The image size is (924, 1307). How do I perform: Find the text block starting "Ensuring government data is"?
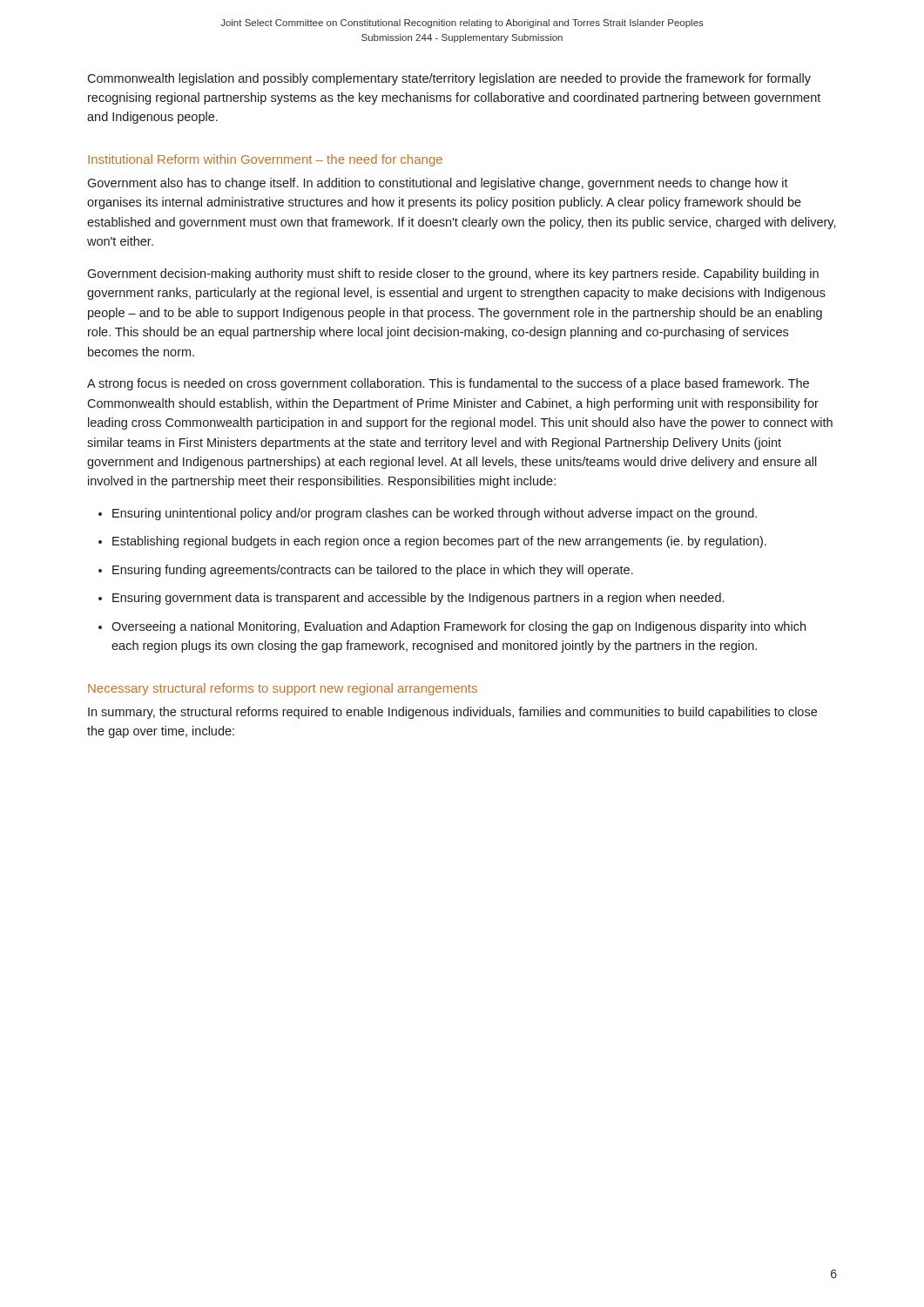pyautogui.click(x=418, y=598)
